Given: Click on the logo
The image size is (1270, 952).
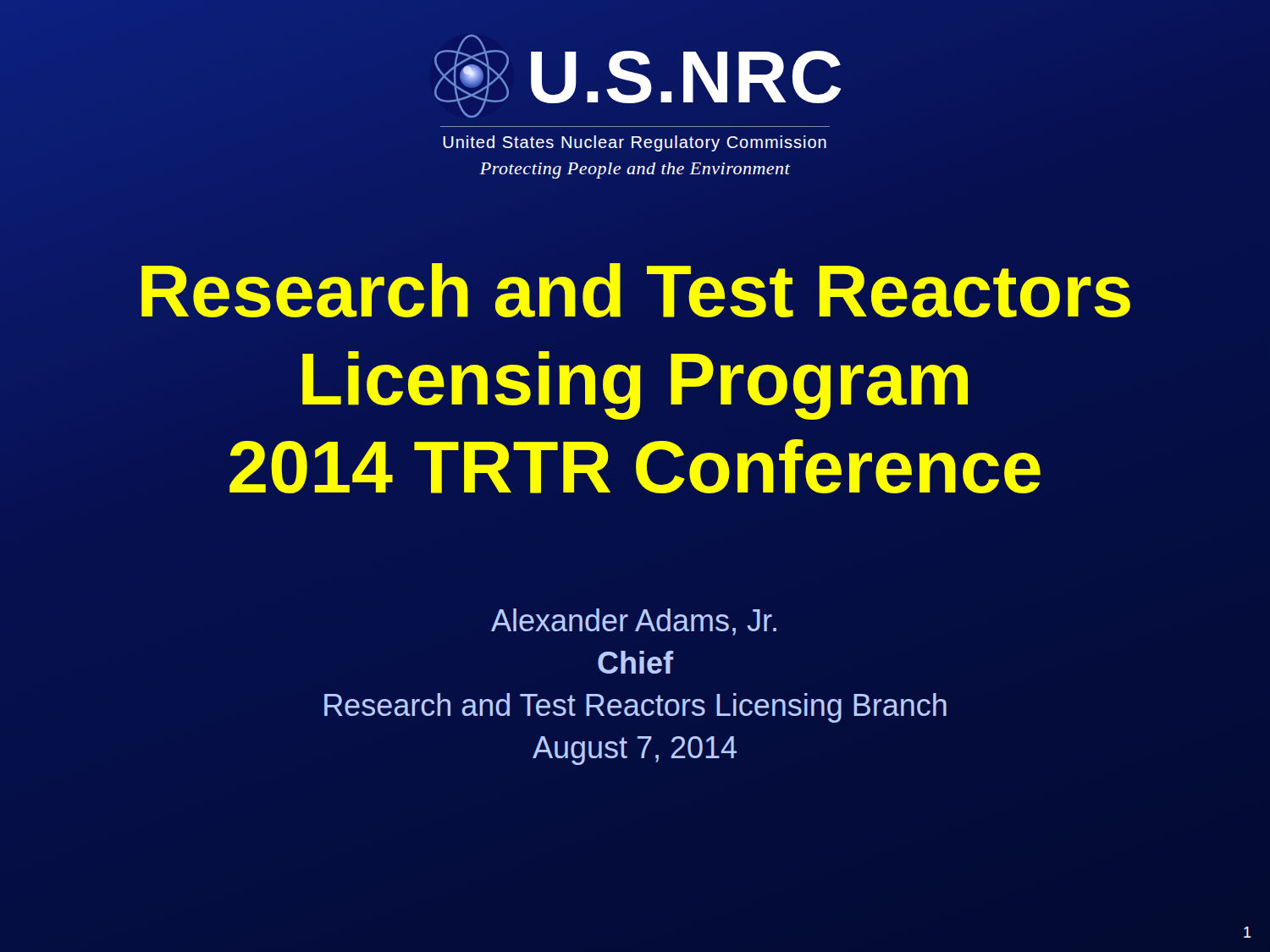Looking at the screenshot, I should pos(635,106).
